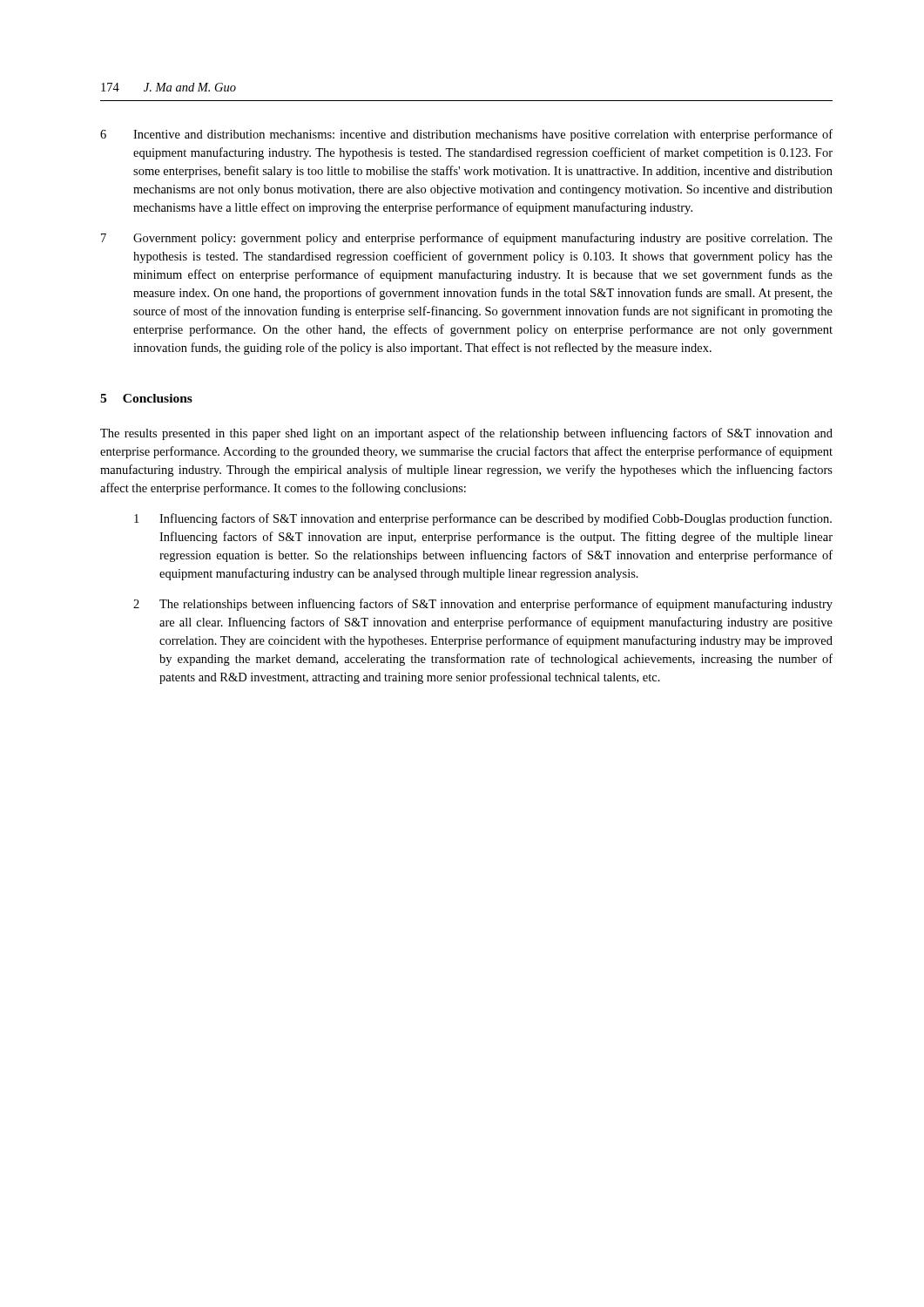The image size is (924, 1307).
Task: Navigate to the passage starting "The results presented"
Action: (x=466, y=460)
